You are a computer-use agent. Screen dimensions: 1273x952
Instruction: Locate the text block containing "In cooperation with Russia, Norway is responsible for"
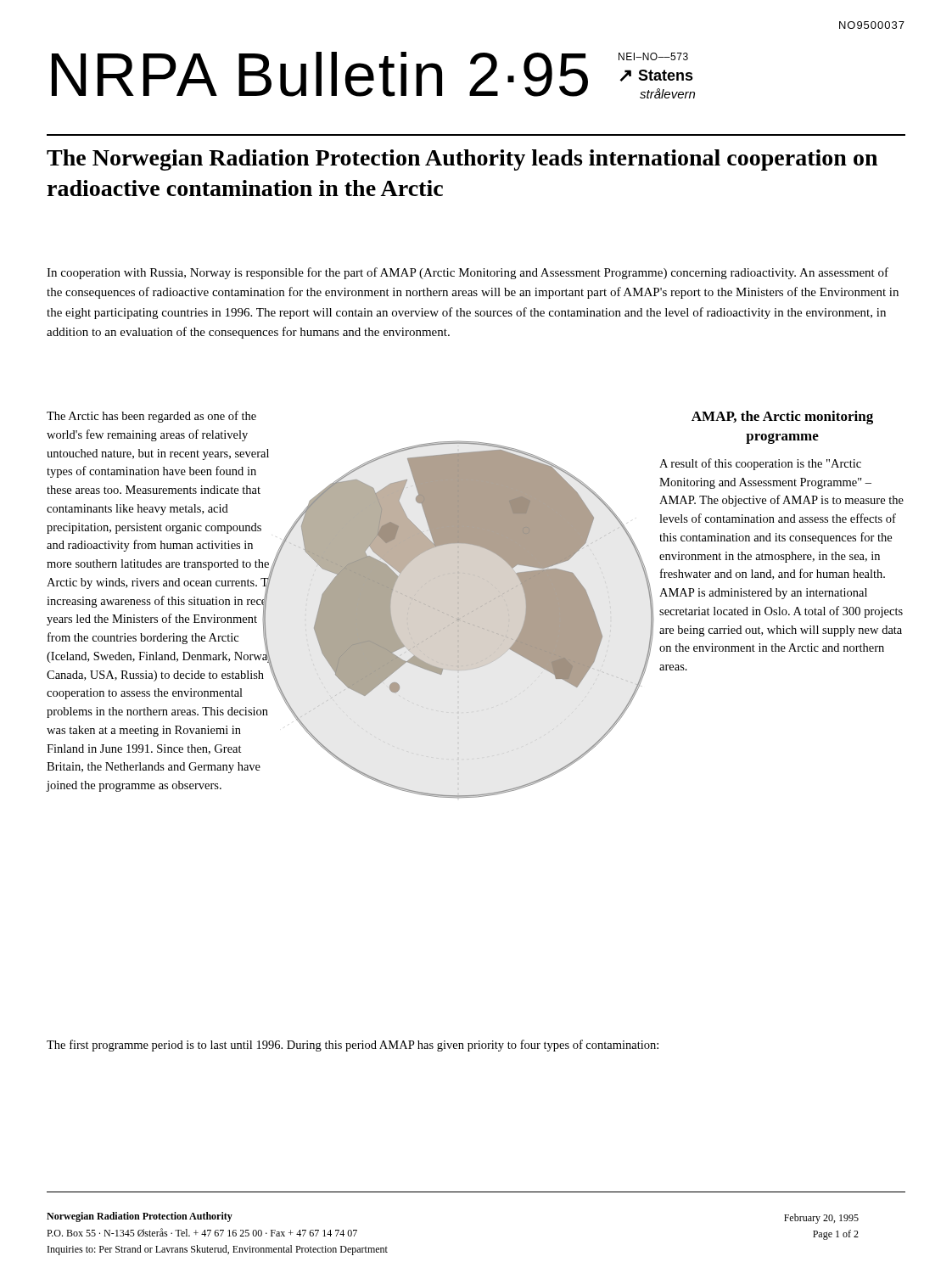(473, 302)
